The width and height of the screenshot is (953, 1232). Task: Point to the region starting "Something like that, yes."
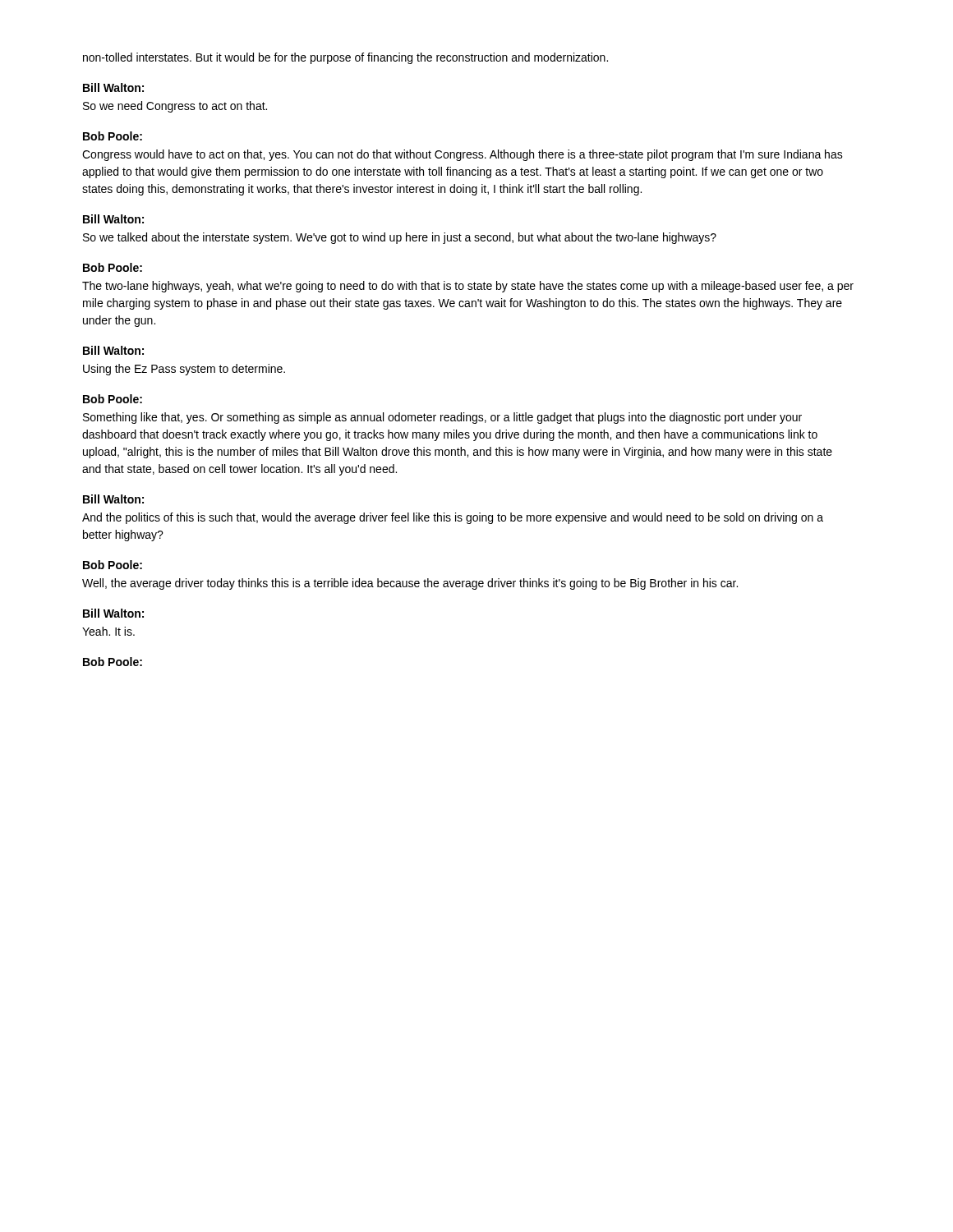(x=457, y=443)
